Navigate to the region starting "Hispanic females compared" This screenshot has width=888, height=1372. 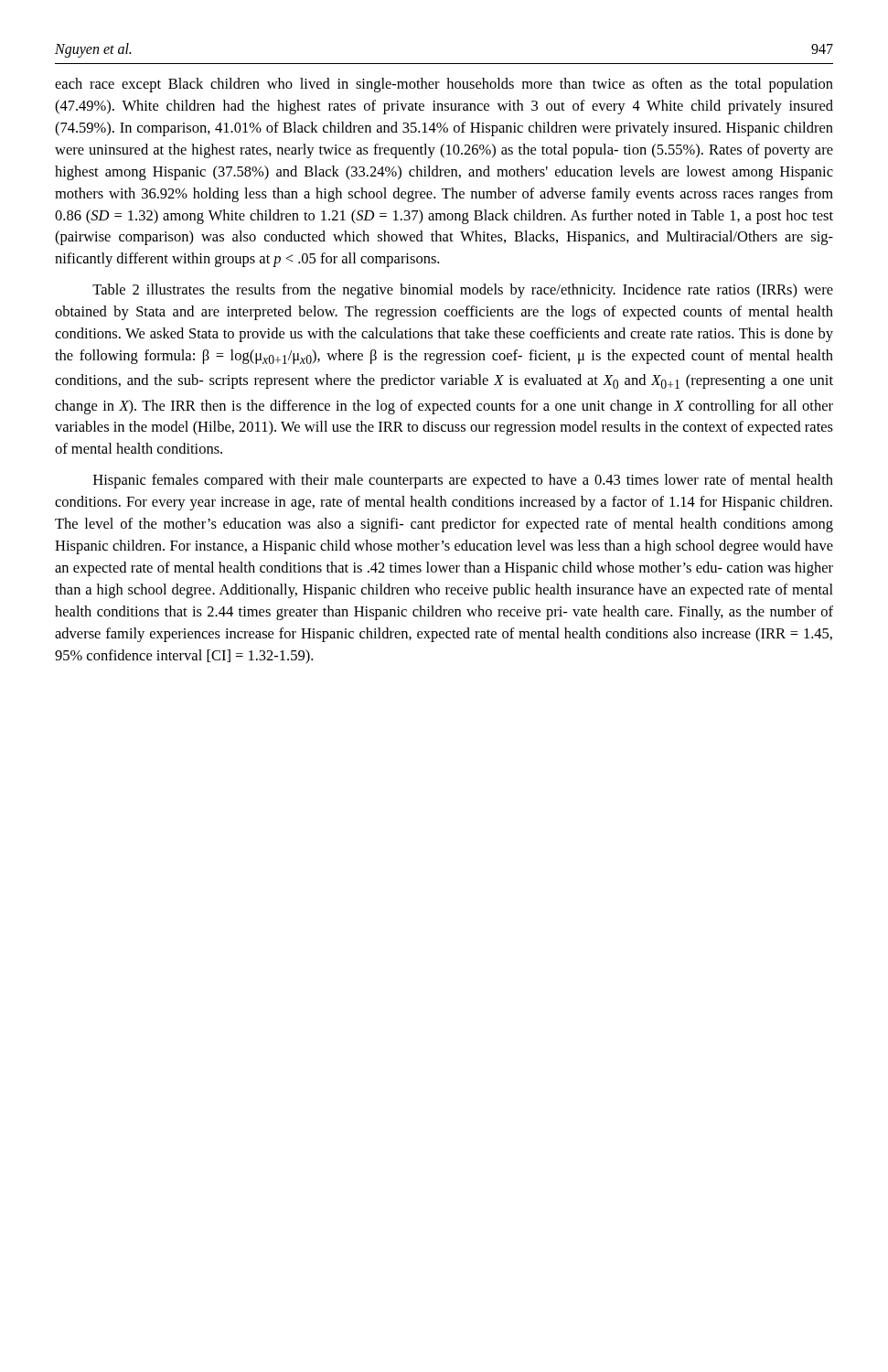(444, 568)
